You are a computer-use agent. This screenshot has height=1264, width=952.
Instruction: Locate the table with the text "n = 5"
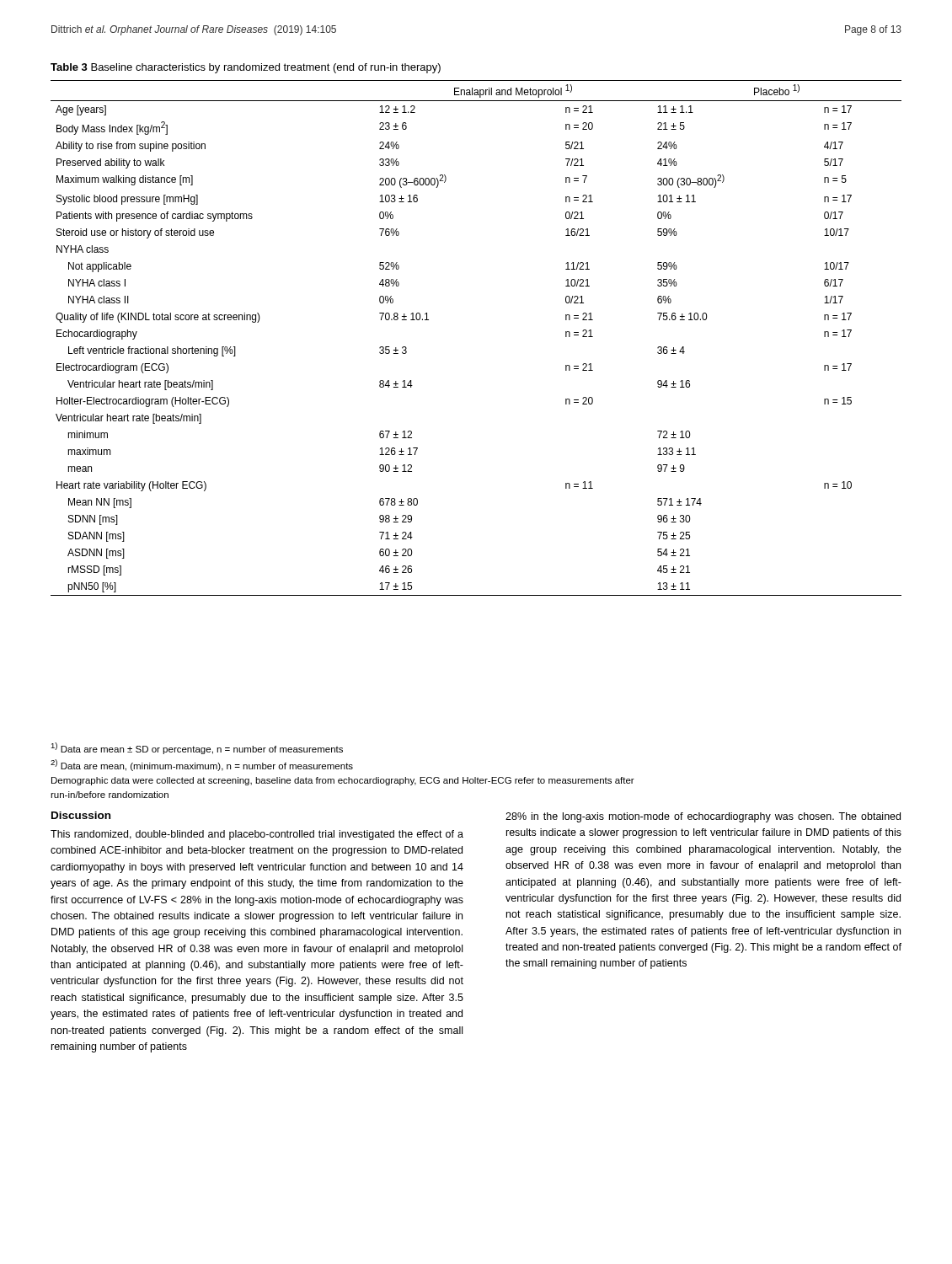(x=476, y=338)
